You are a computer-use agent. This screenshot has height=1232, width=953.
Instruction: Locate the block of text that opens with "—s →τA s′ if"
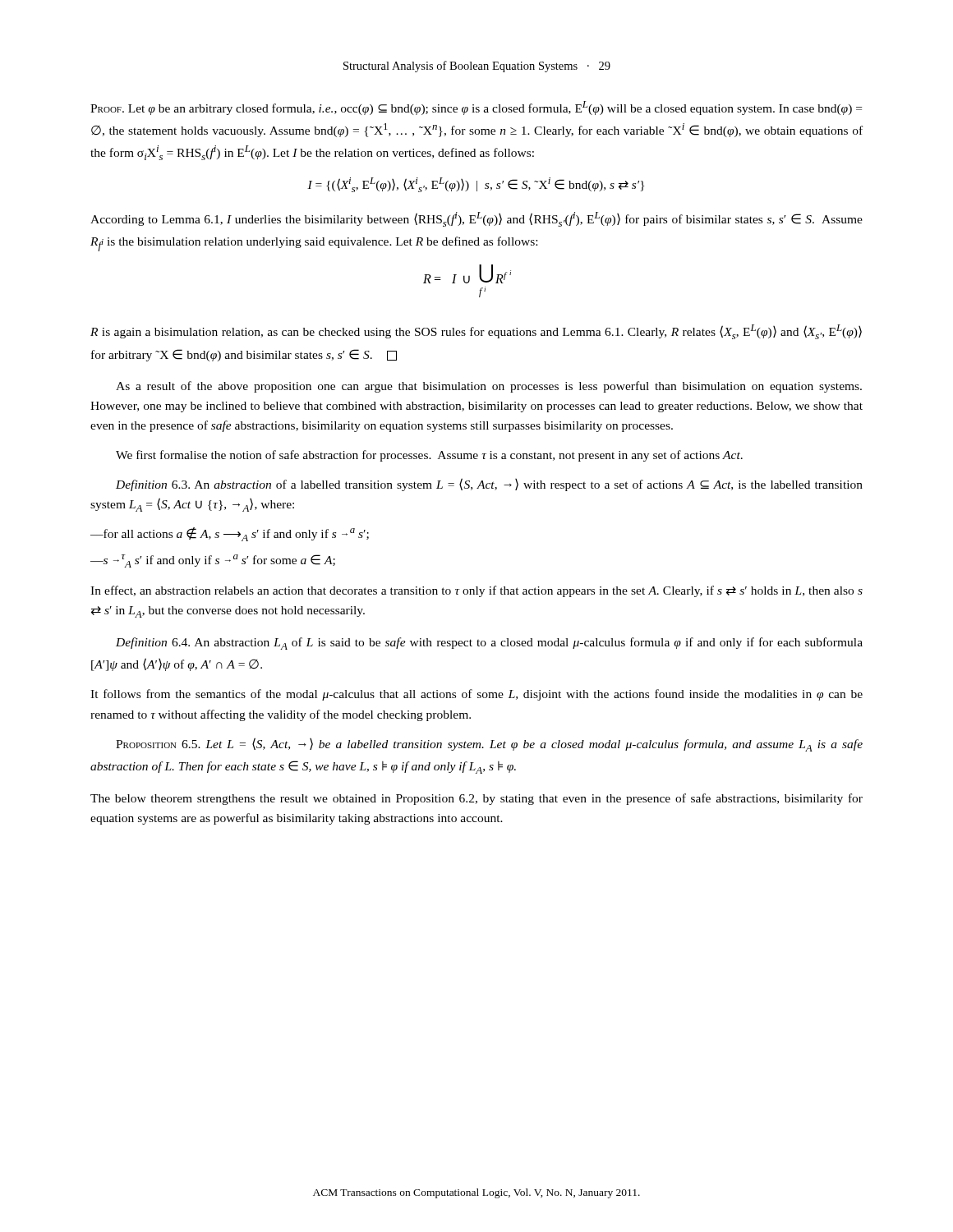pyautogui.click(x=213, y=560)
